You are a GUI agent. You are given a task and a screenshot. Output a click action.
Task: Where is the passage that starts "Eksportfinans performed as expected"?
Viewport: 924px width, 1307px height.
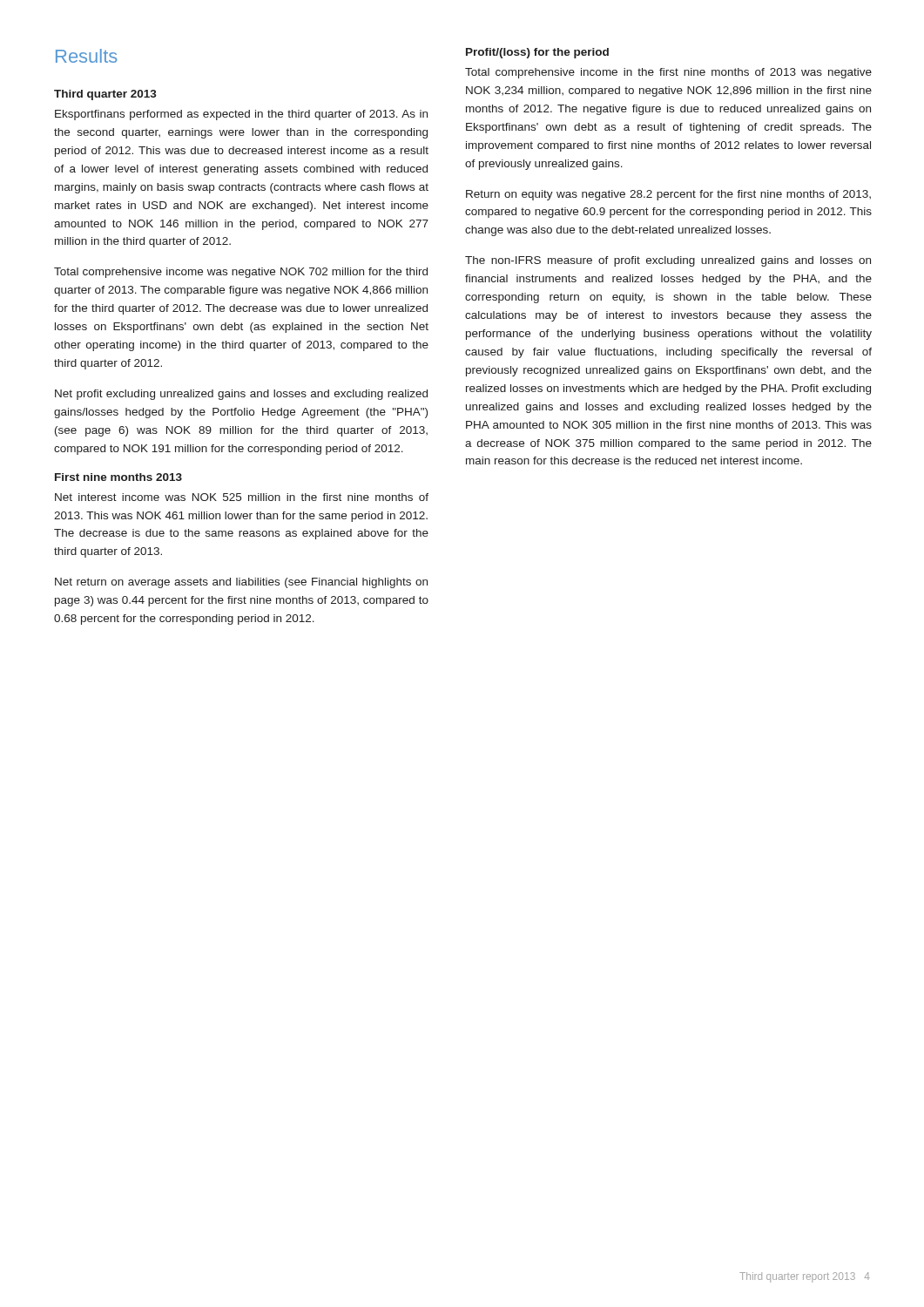[241, 177]
